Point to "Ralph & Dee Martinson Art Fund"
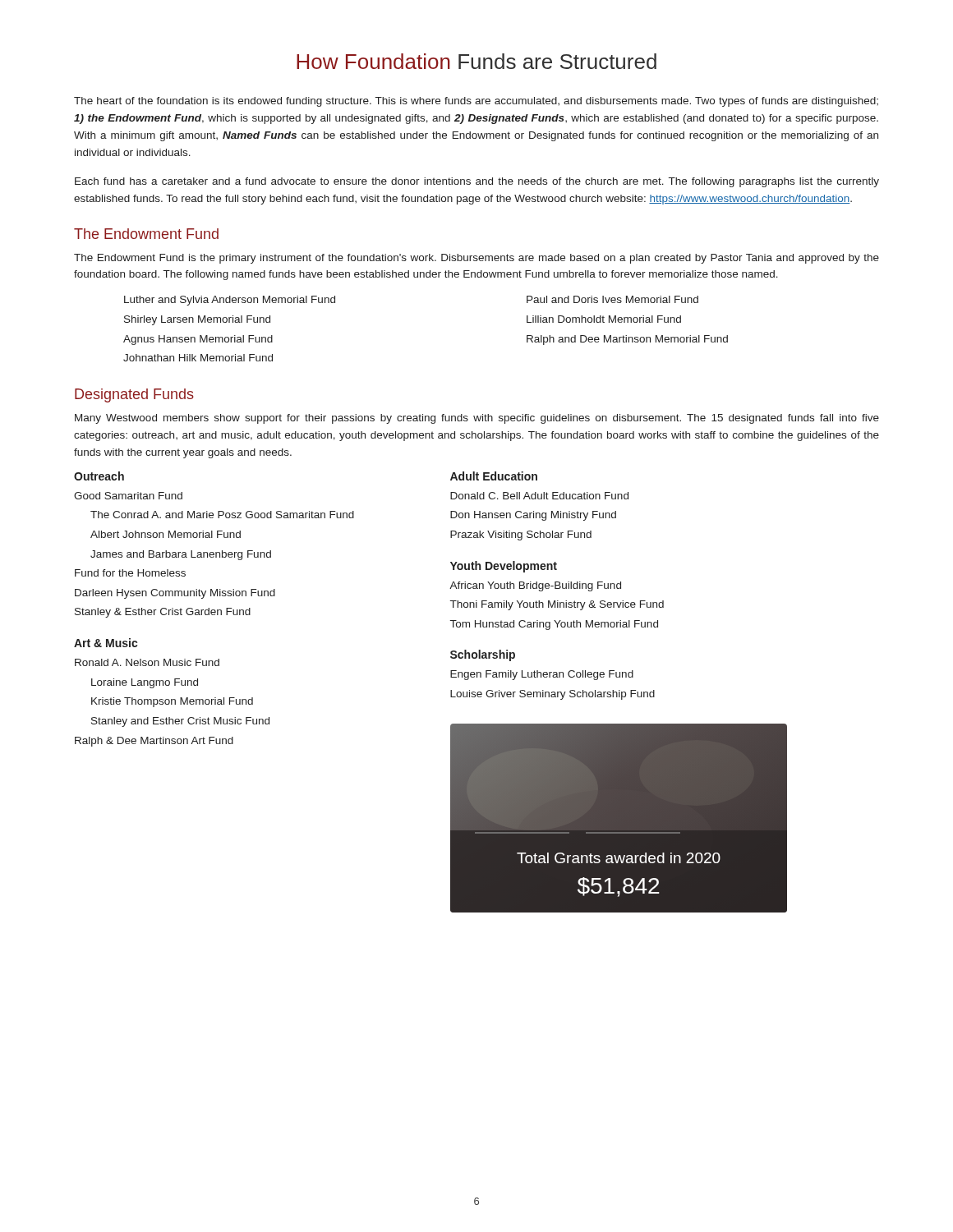Image resolution: width=953 pixels, height=1232 pixels. coord(154,740)
